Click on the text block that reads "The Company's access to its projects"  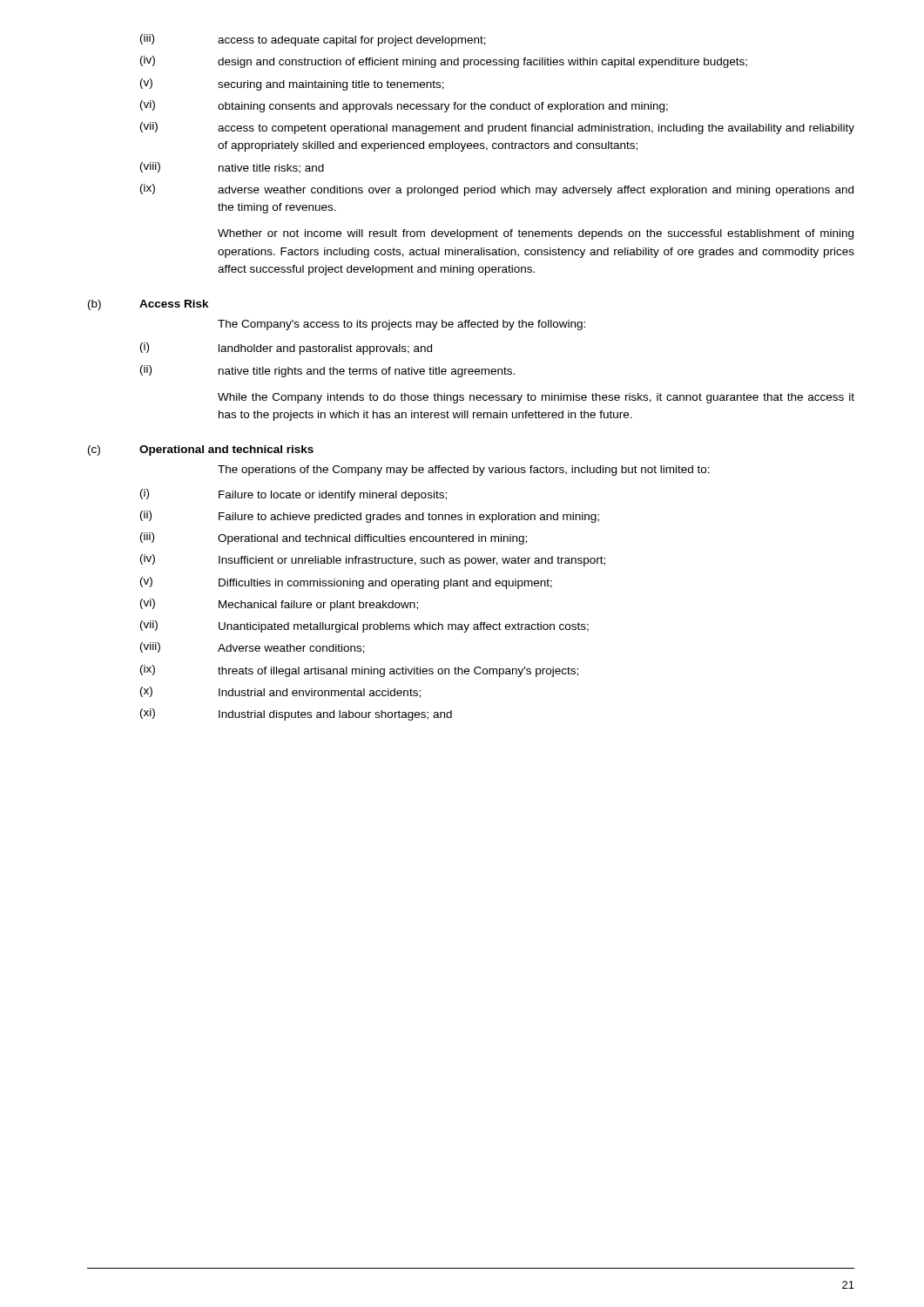tap(402, 324)
